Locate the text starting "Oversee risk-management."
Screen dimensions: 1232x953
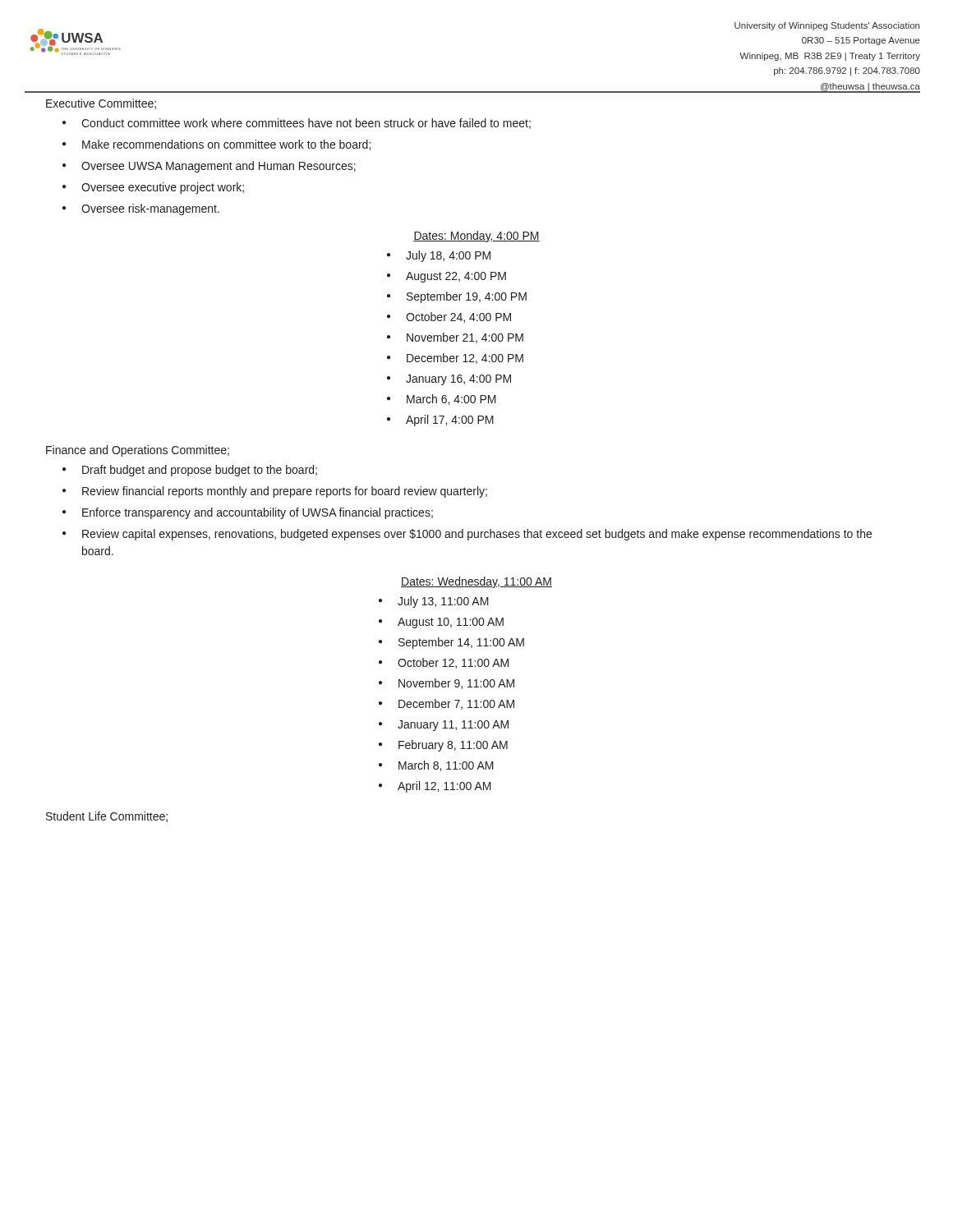(151, 209)
